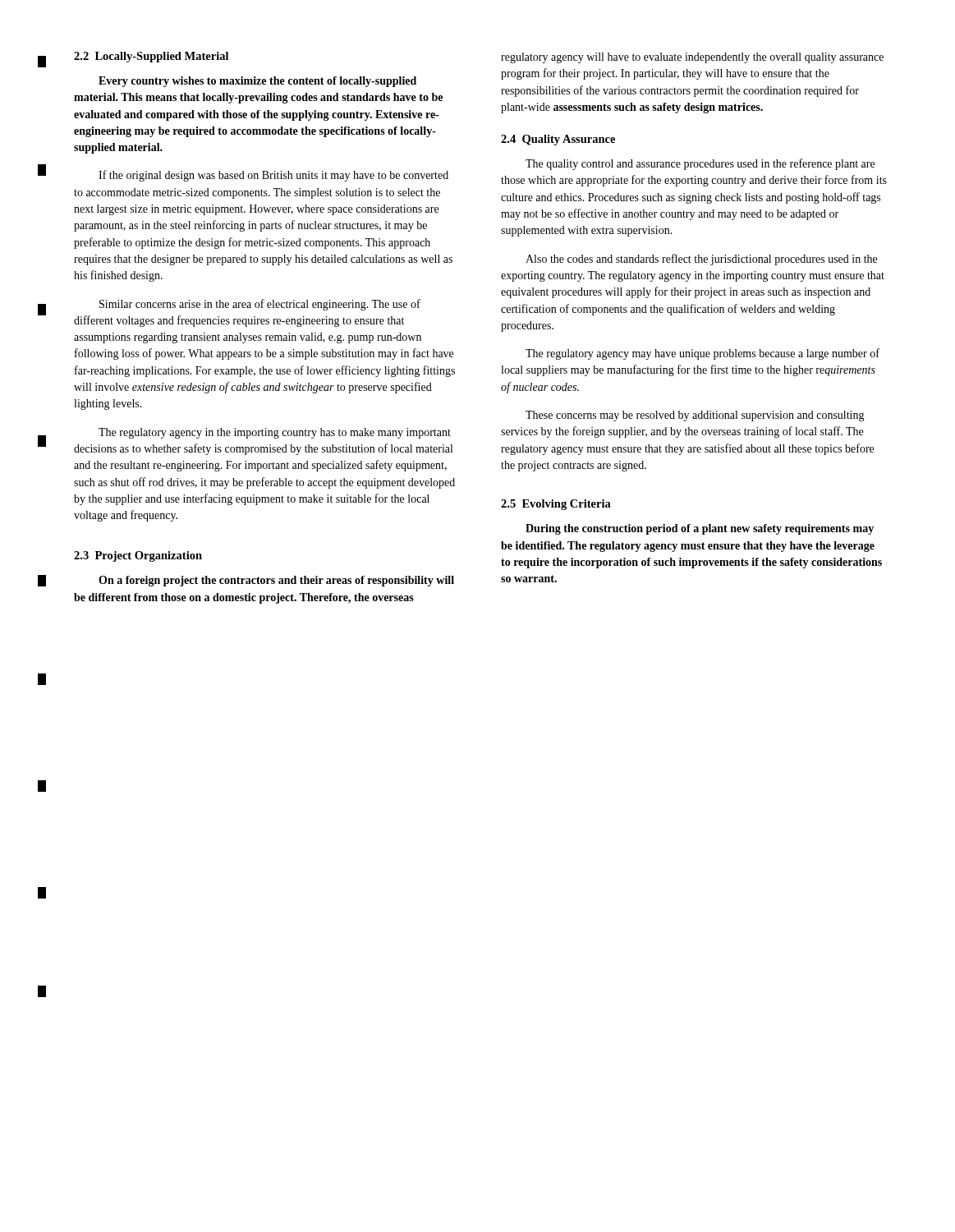Viewport: 955px width, 1232px height.
Task: Point to the text starting "Also the codes and standards reflect the"
Action: click(x=694, y=293)
